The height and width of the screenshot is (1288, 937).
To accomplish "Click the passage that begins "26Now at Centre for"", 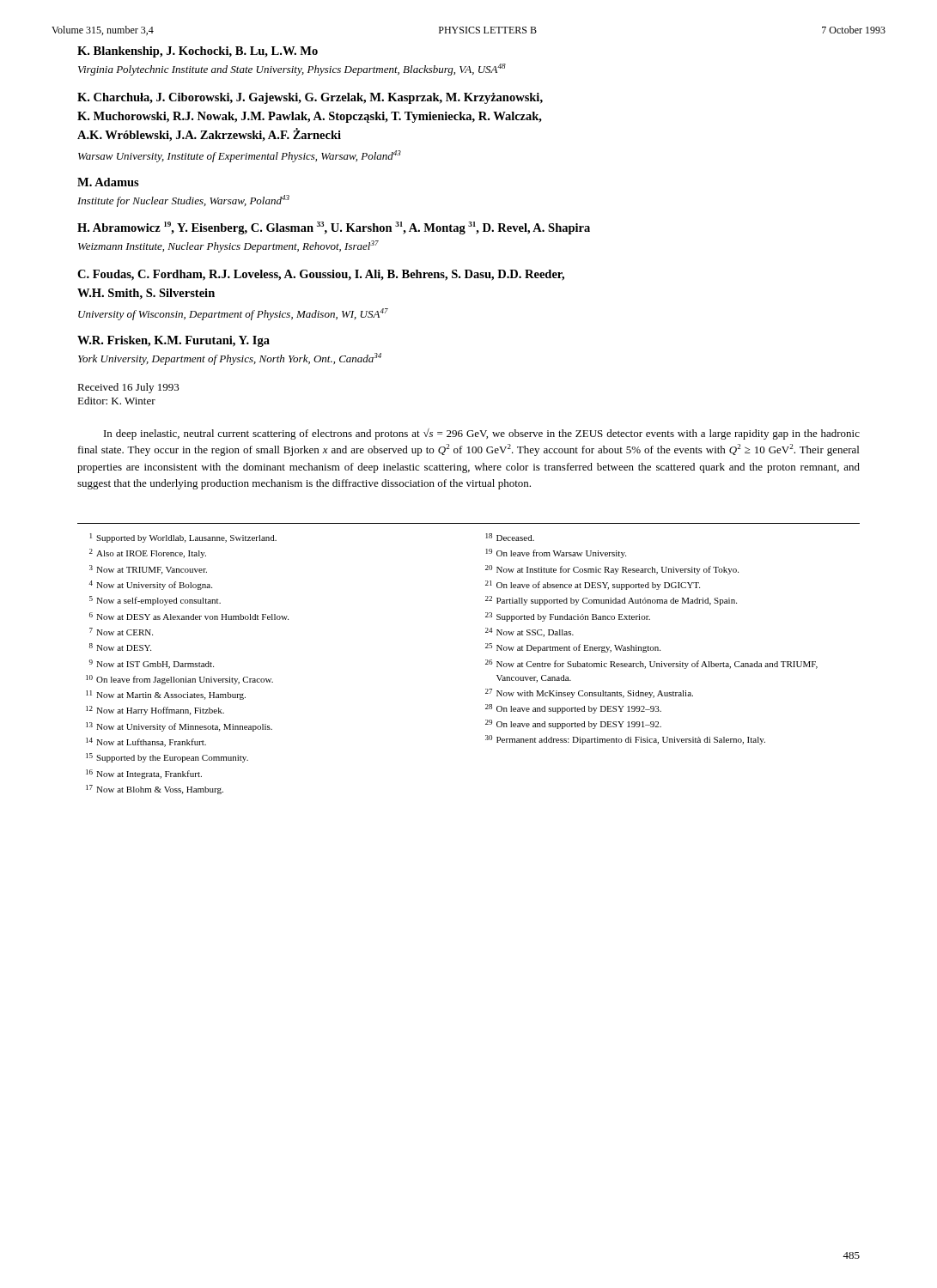I will point(668,671).
